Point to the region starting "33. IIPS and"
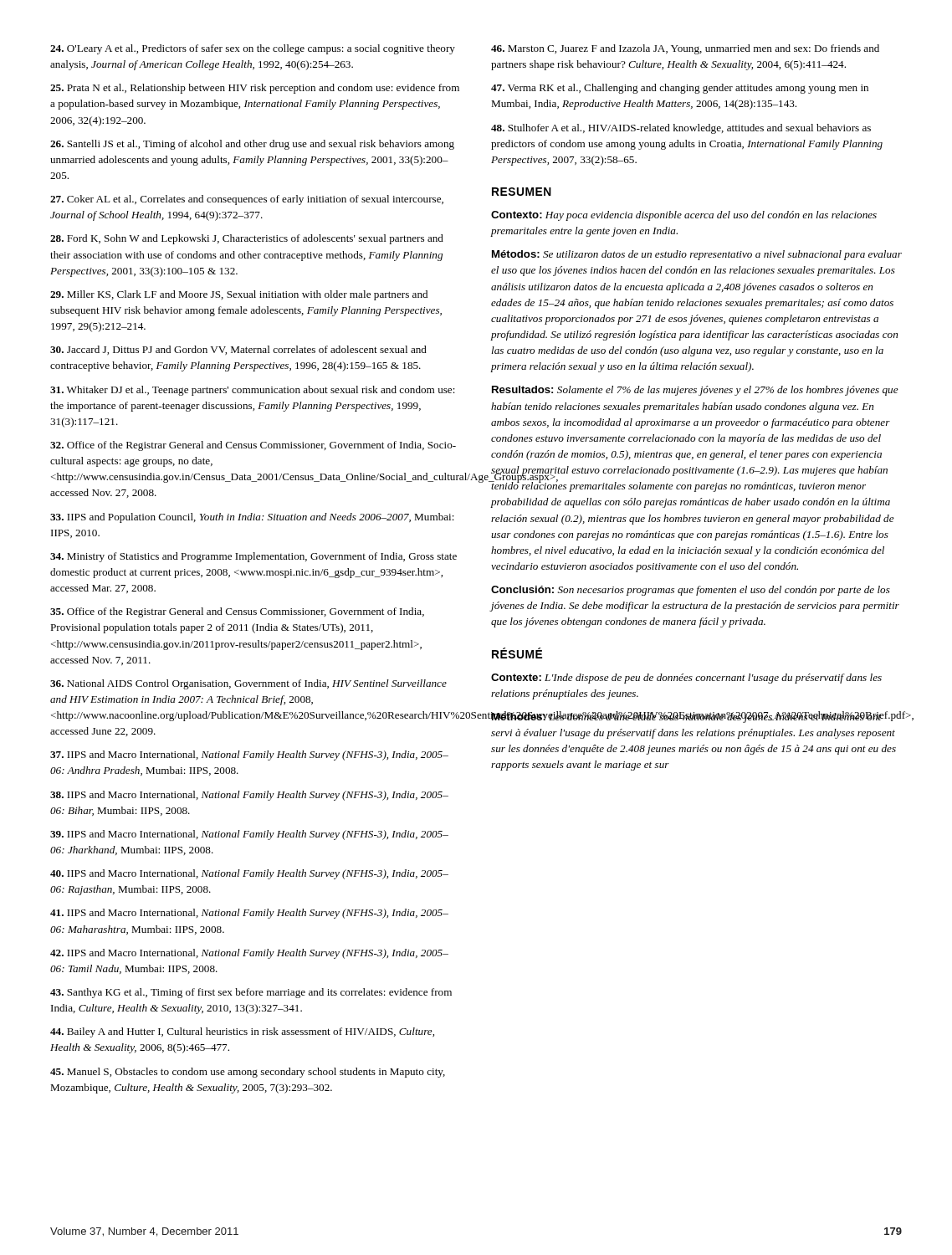The height and width of the screenshot is (1255, 952). point(252,524)
